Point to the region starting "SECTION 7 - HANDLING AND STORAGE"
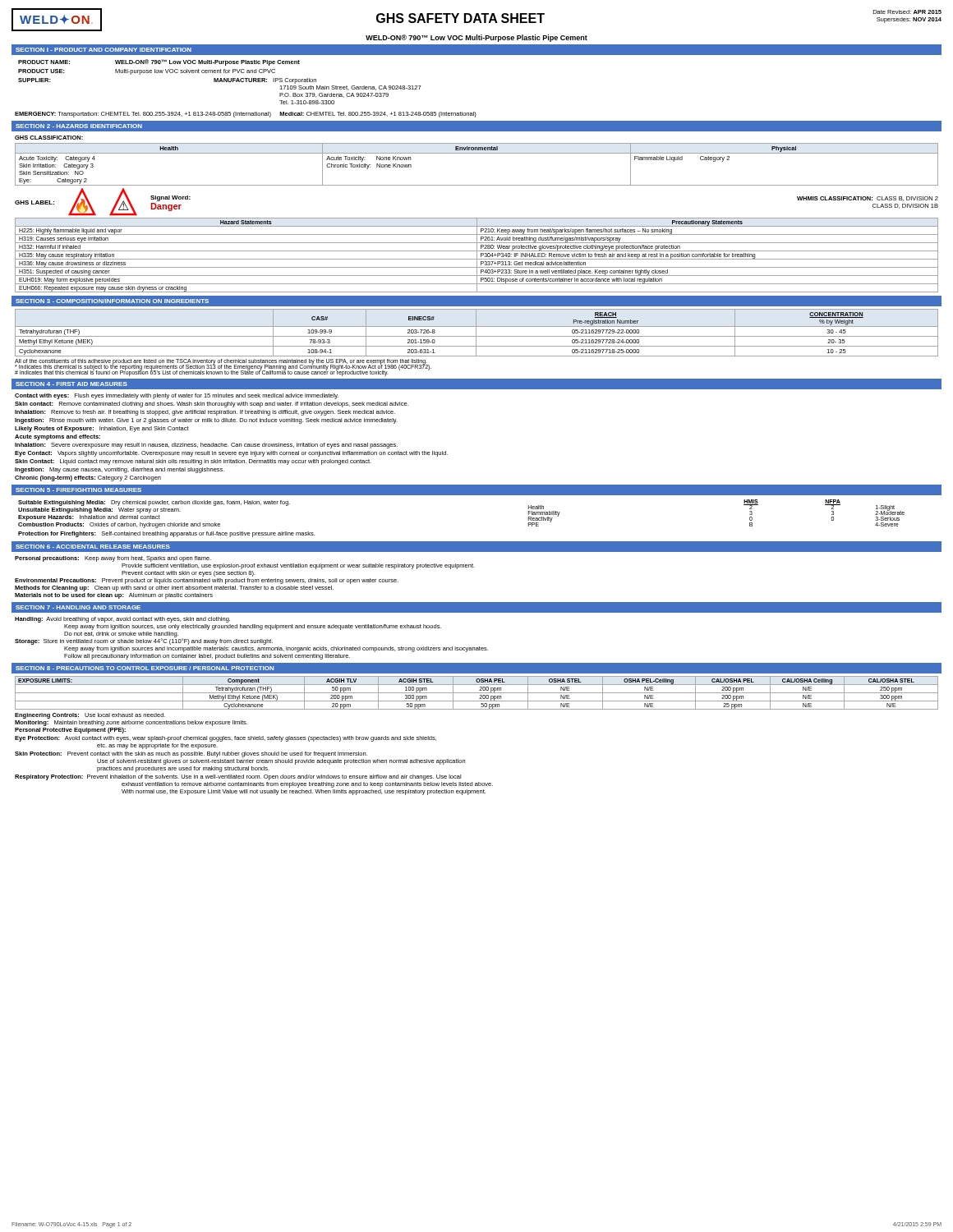953x1232 pixels. pos(78,607)
